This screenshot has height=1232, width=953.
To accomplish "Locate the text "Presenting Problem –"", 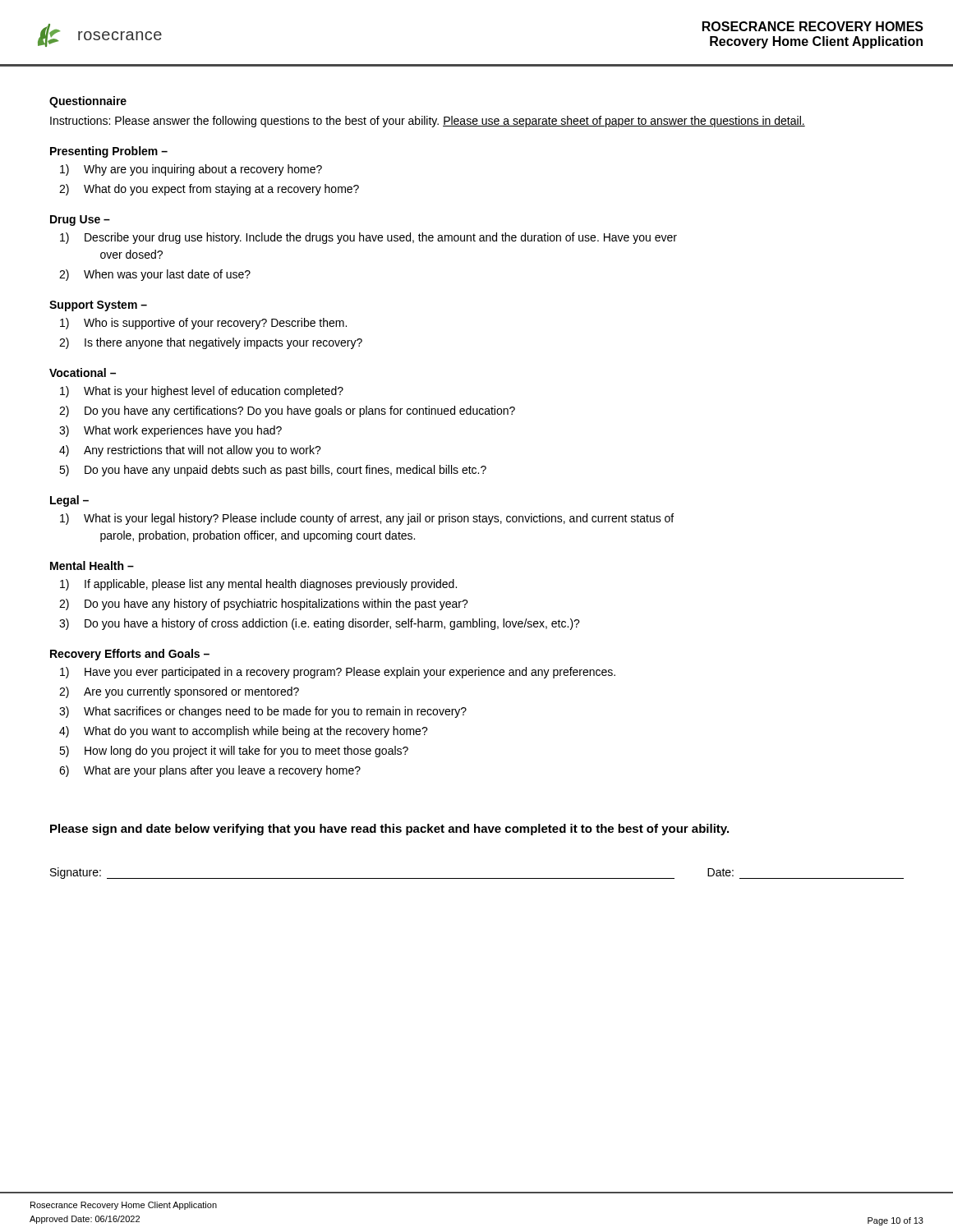I will (x=108, y=151).
